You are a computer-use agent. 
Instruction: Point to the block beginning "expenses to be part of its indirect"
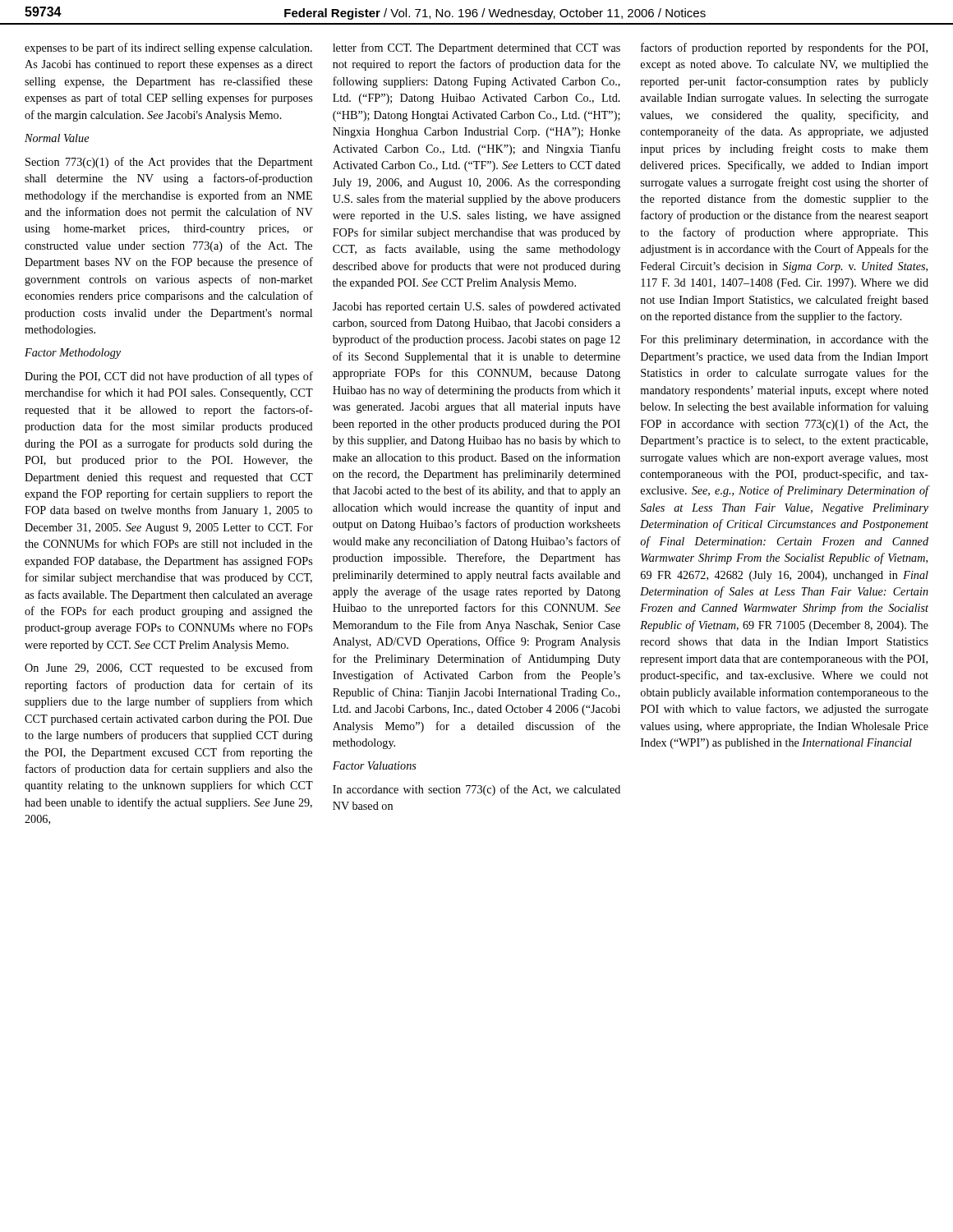[x=169, y=81]
